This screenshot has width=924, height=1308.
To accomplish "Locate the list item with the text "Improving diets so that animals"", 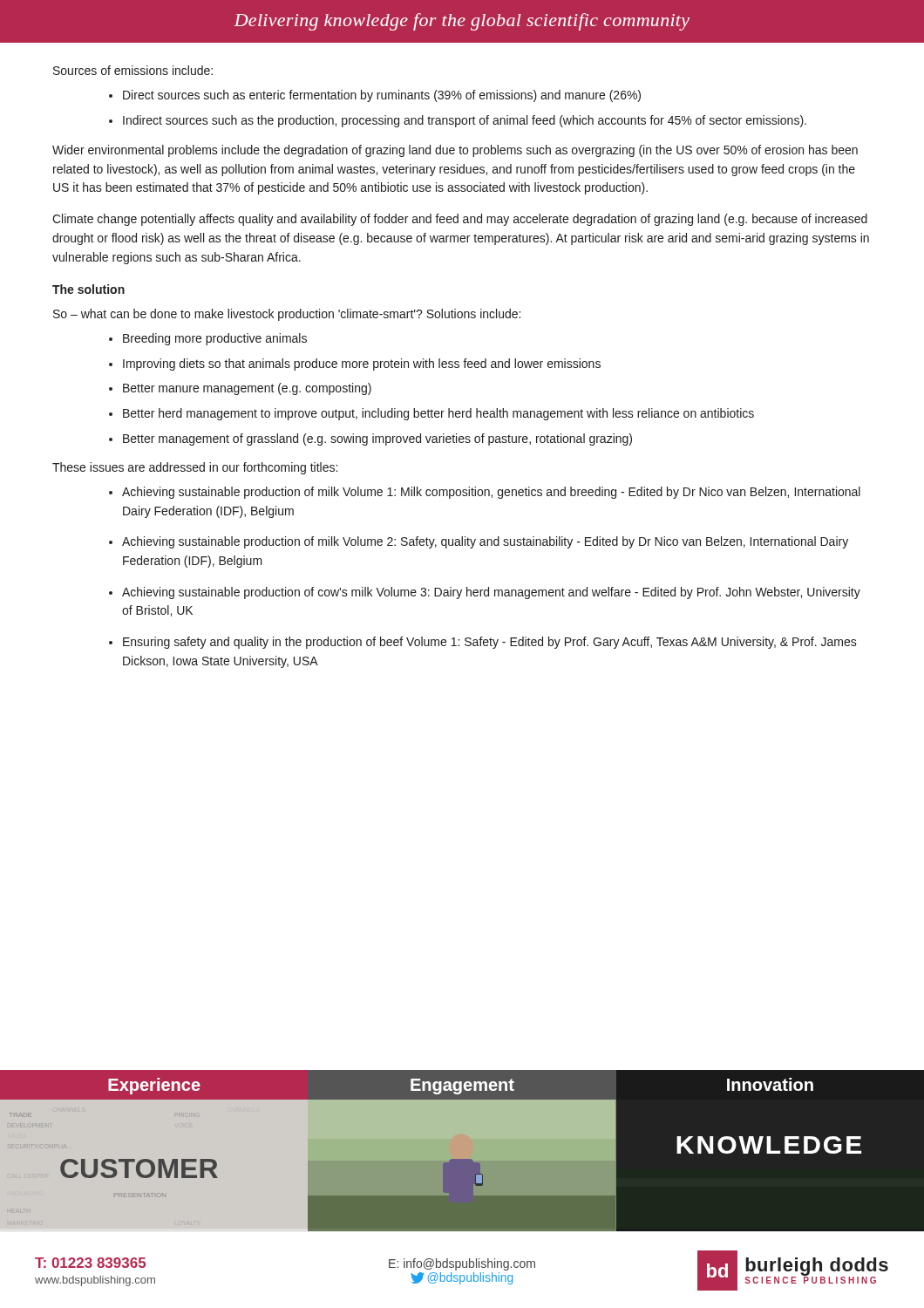I will pos(362,363).
